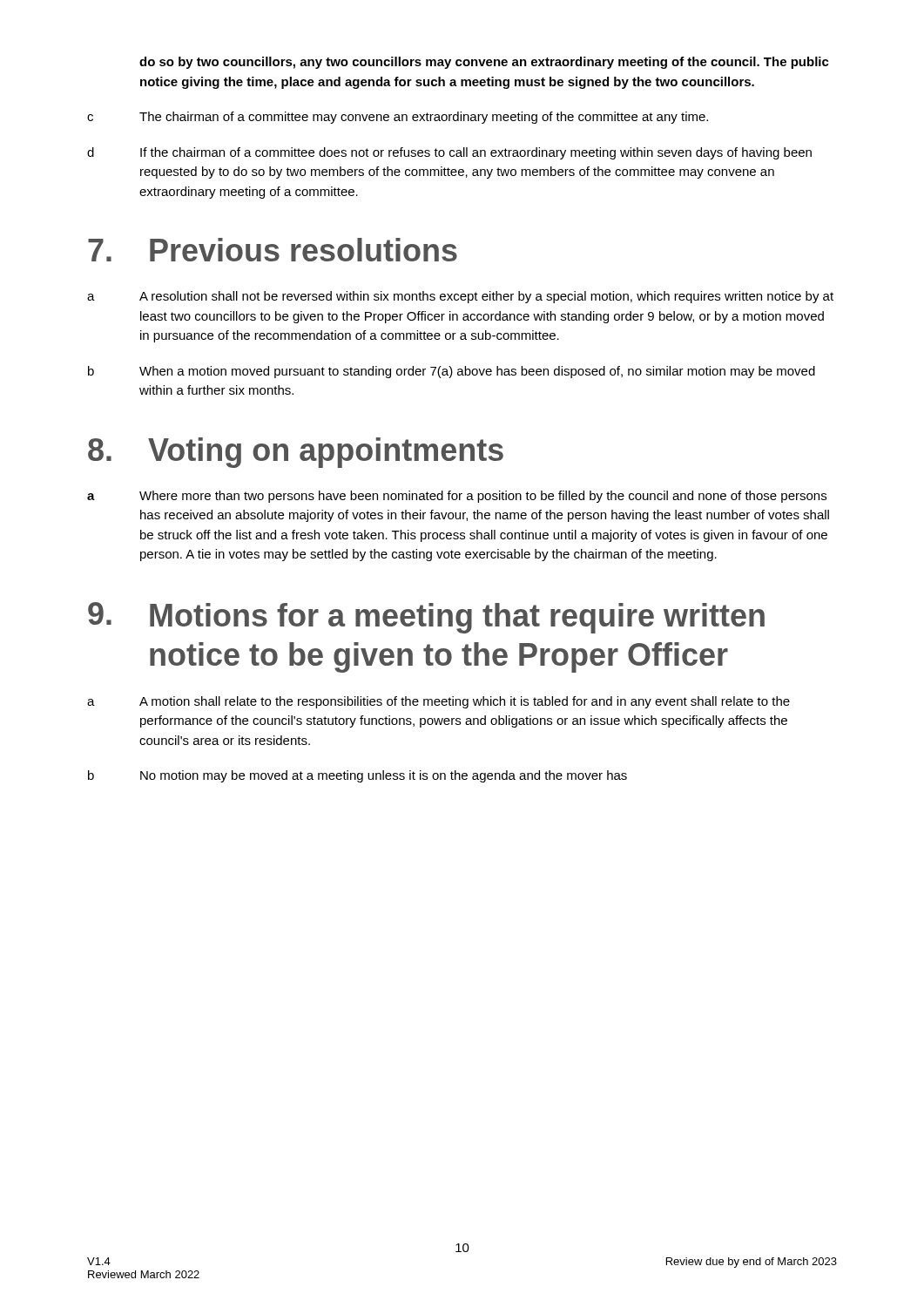Select the block starting "a A resolution"

[462, 316]
